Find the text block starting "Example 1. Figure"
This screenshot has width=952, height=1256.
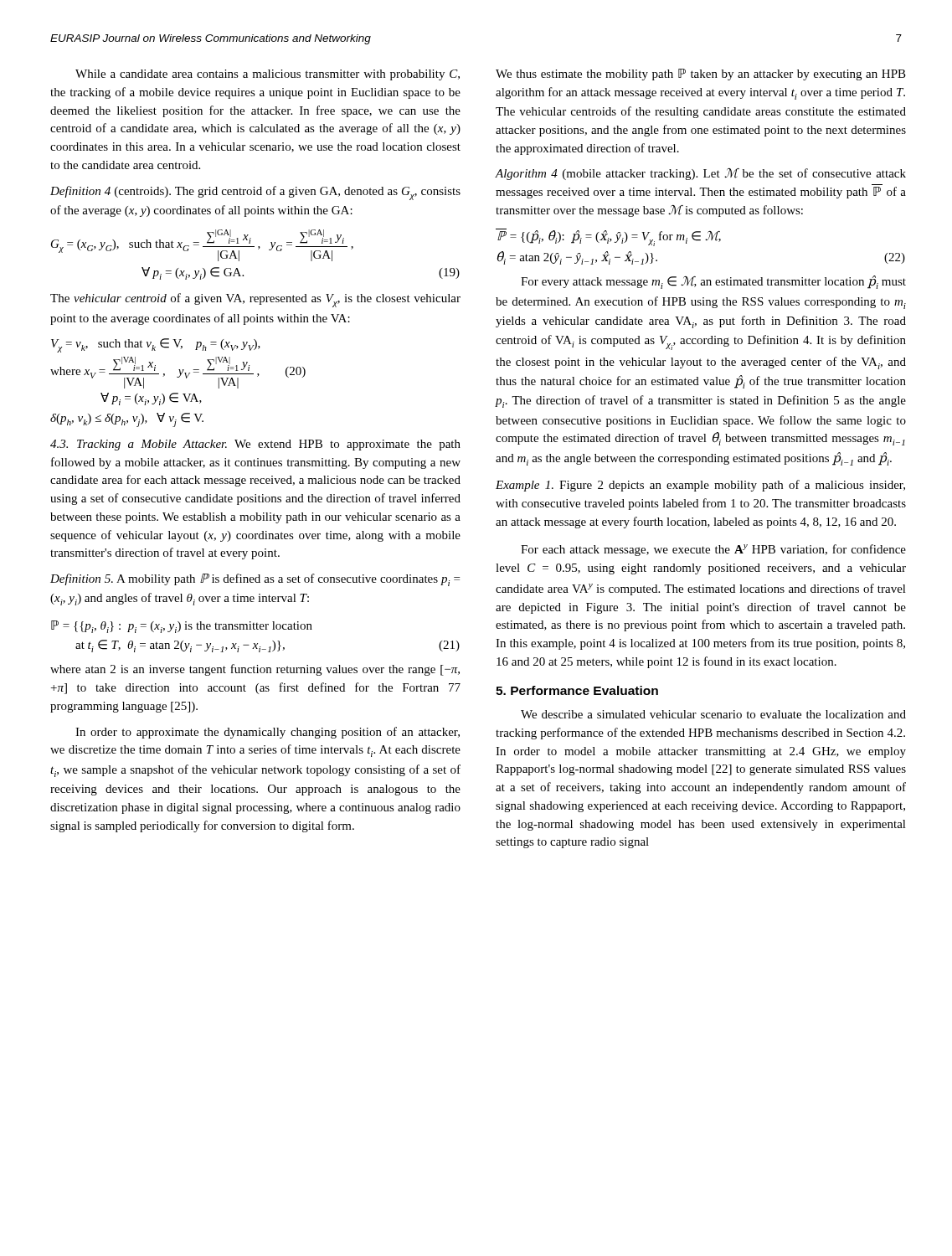[701, 504]
